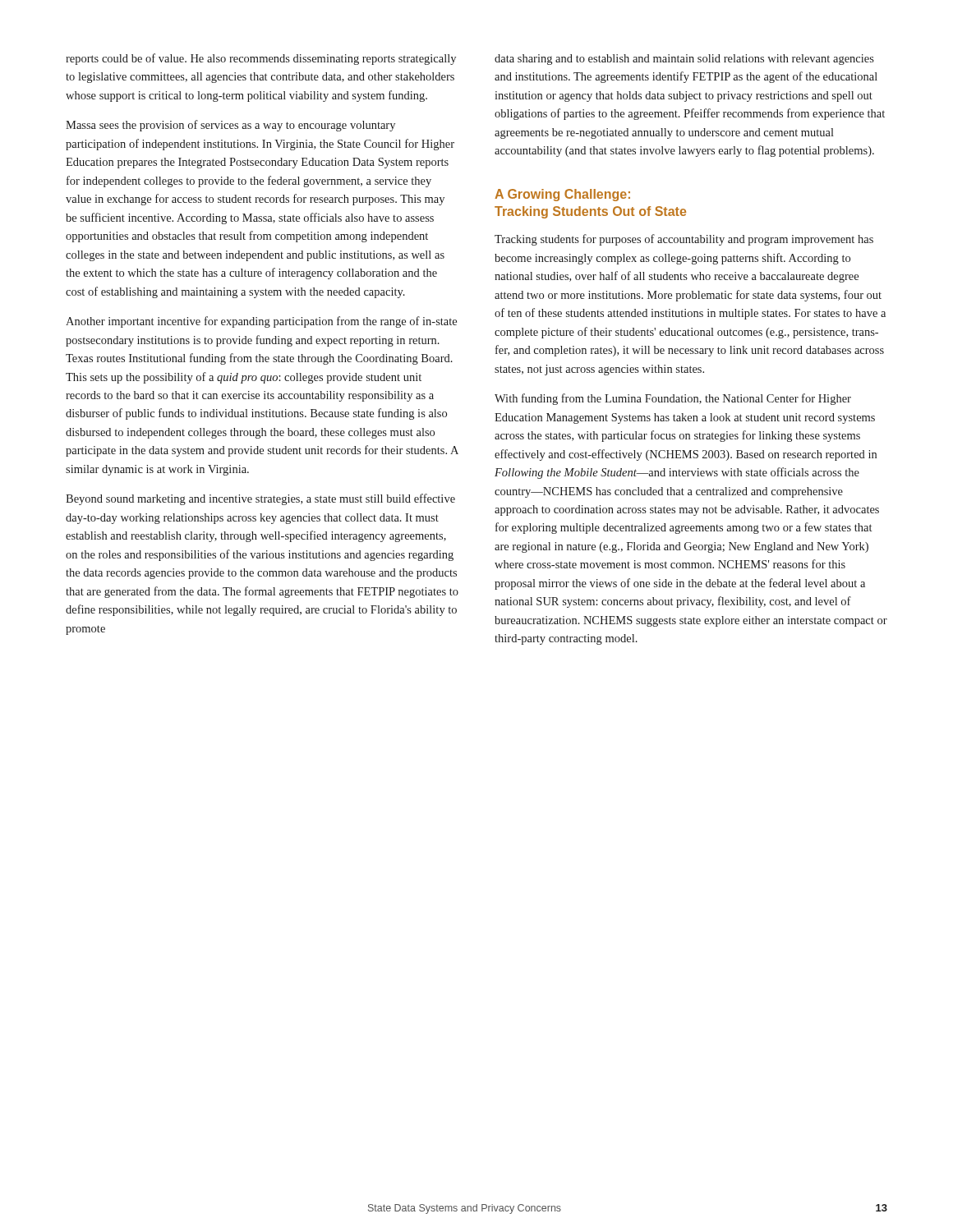Viewport: 953px width, 1232px height.
Task: Select the text starting "Massa sees the provision of services as a"
Action: pos(262,208)
